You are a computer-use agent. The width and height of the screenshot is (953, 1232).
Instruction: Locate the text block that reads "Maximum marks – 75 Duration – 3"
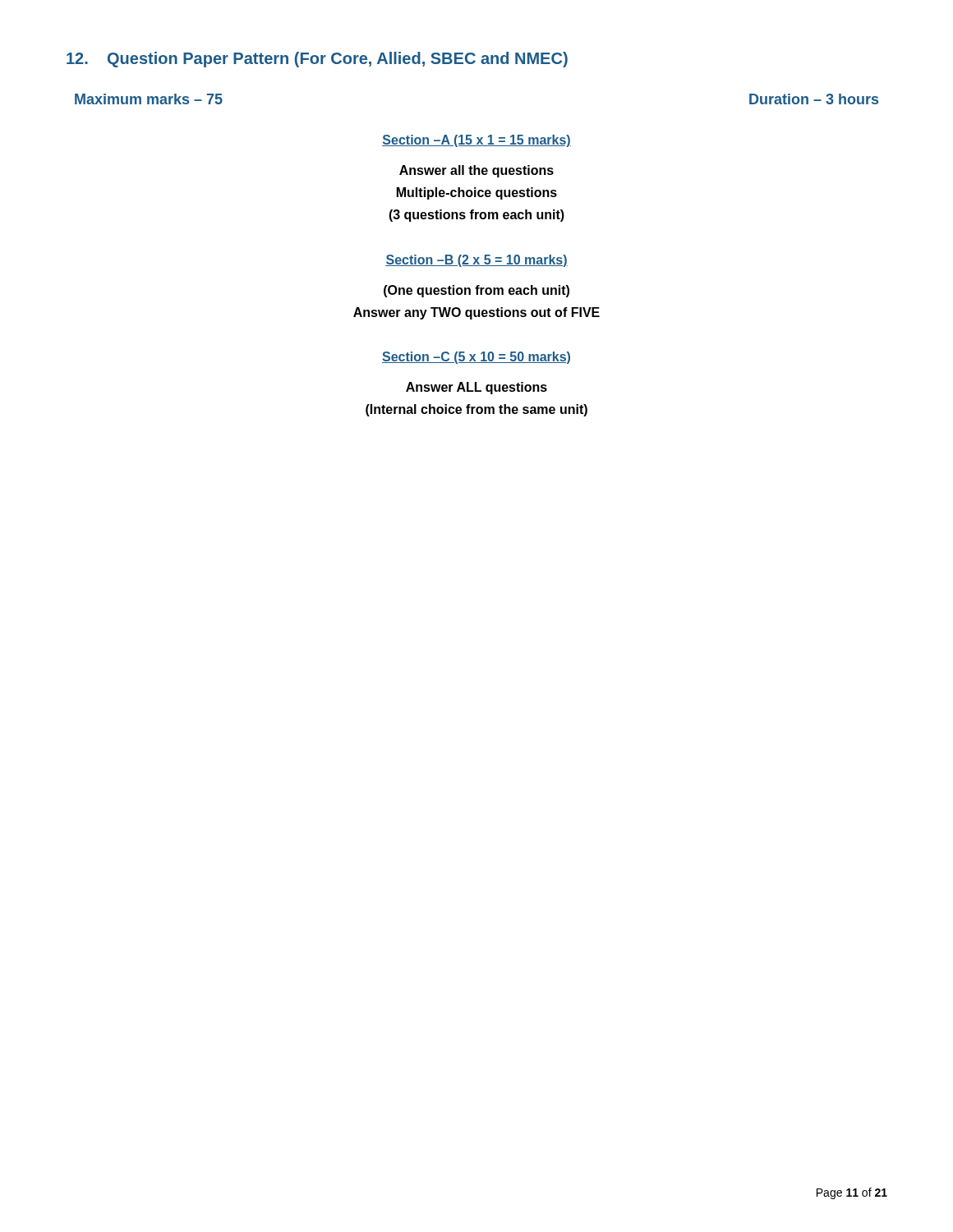click(x=152, y=99)
